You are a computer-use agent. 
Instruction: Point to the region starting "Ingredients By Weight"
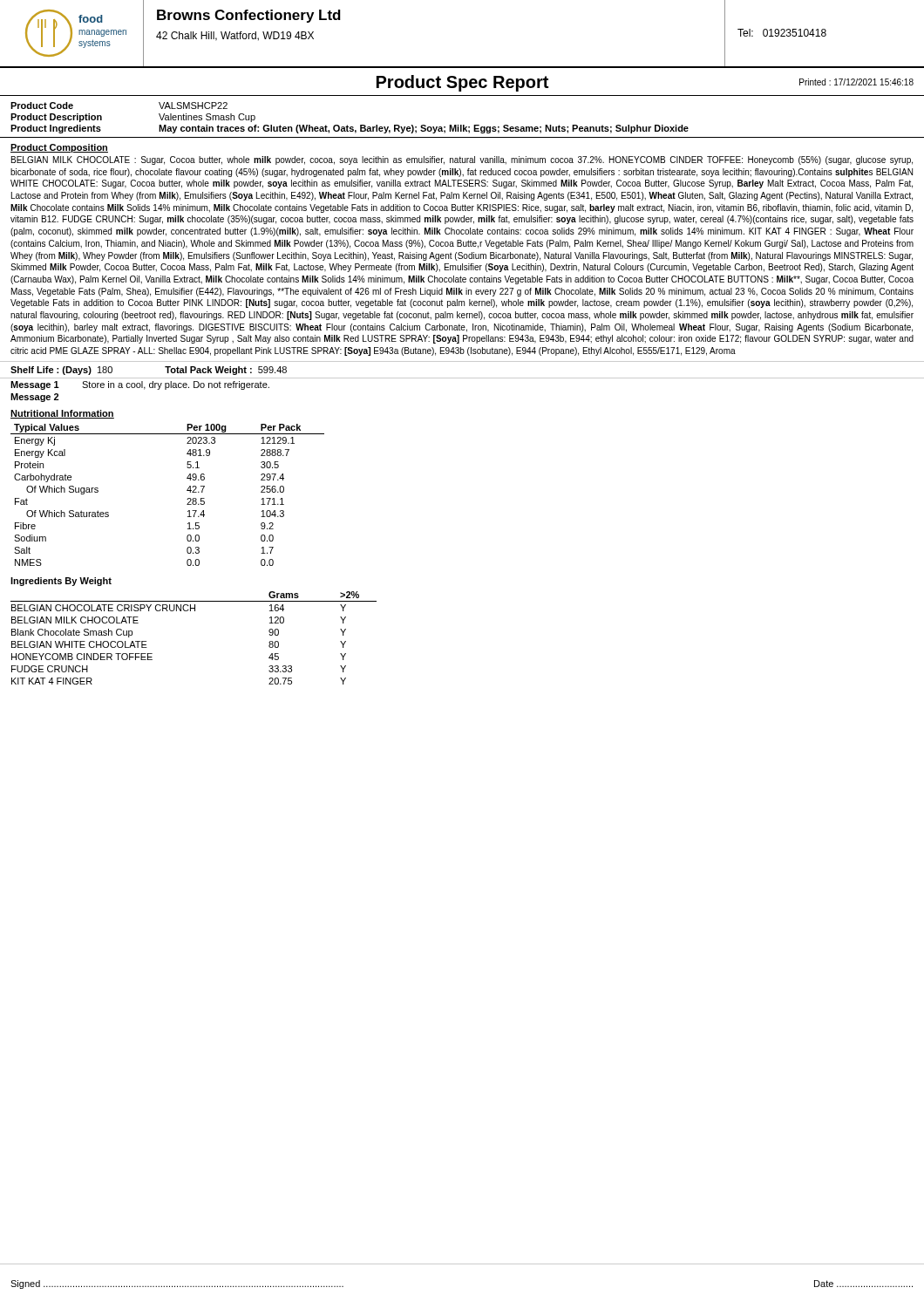click(x=61, y=580)
